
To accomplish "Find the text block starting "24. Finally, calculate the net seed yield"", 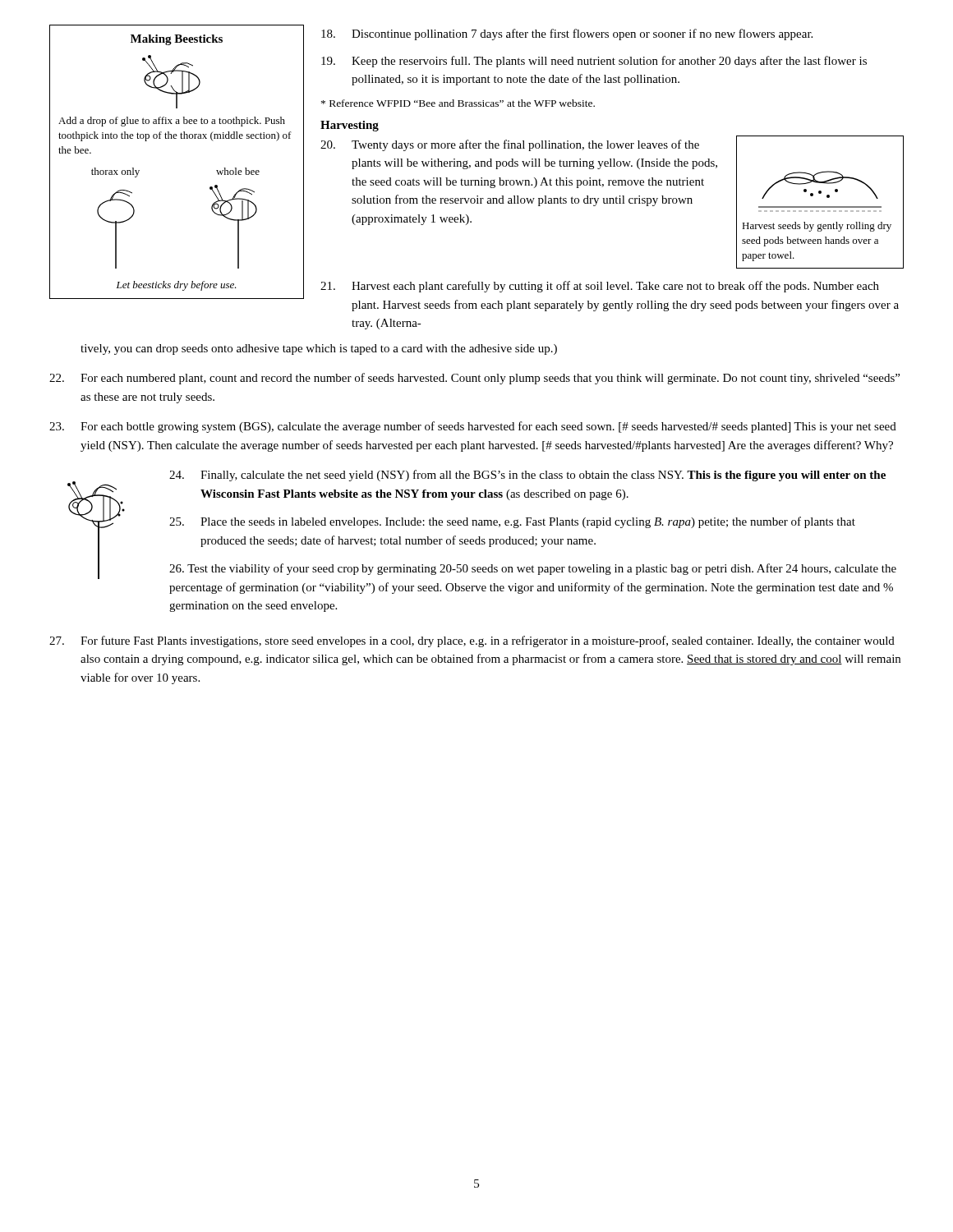I will click(x=536, y=484).
